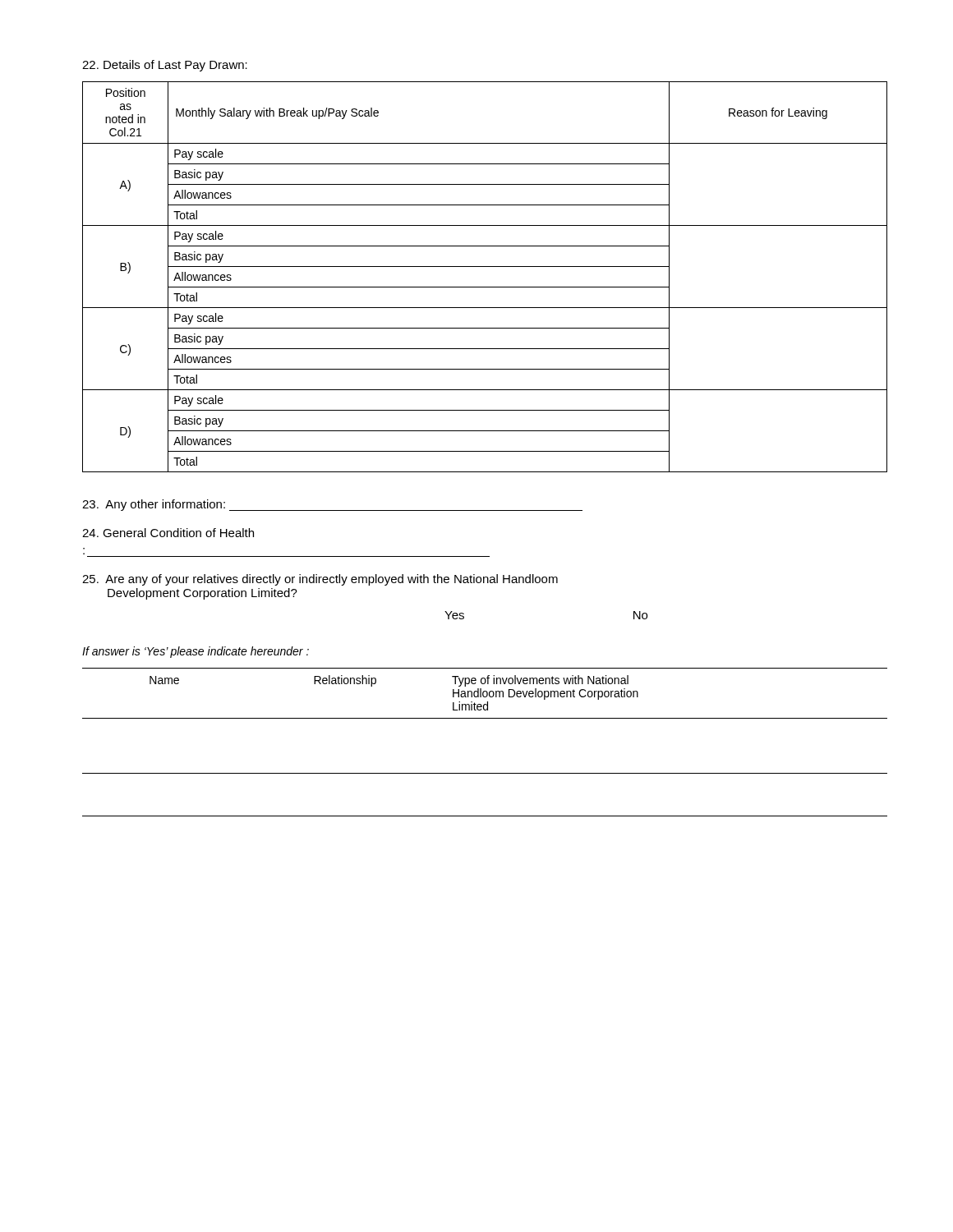Select the table that reads "Basic pay"

point(485,277)
